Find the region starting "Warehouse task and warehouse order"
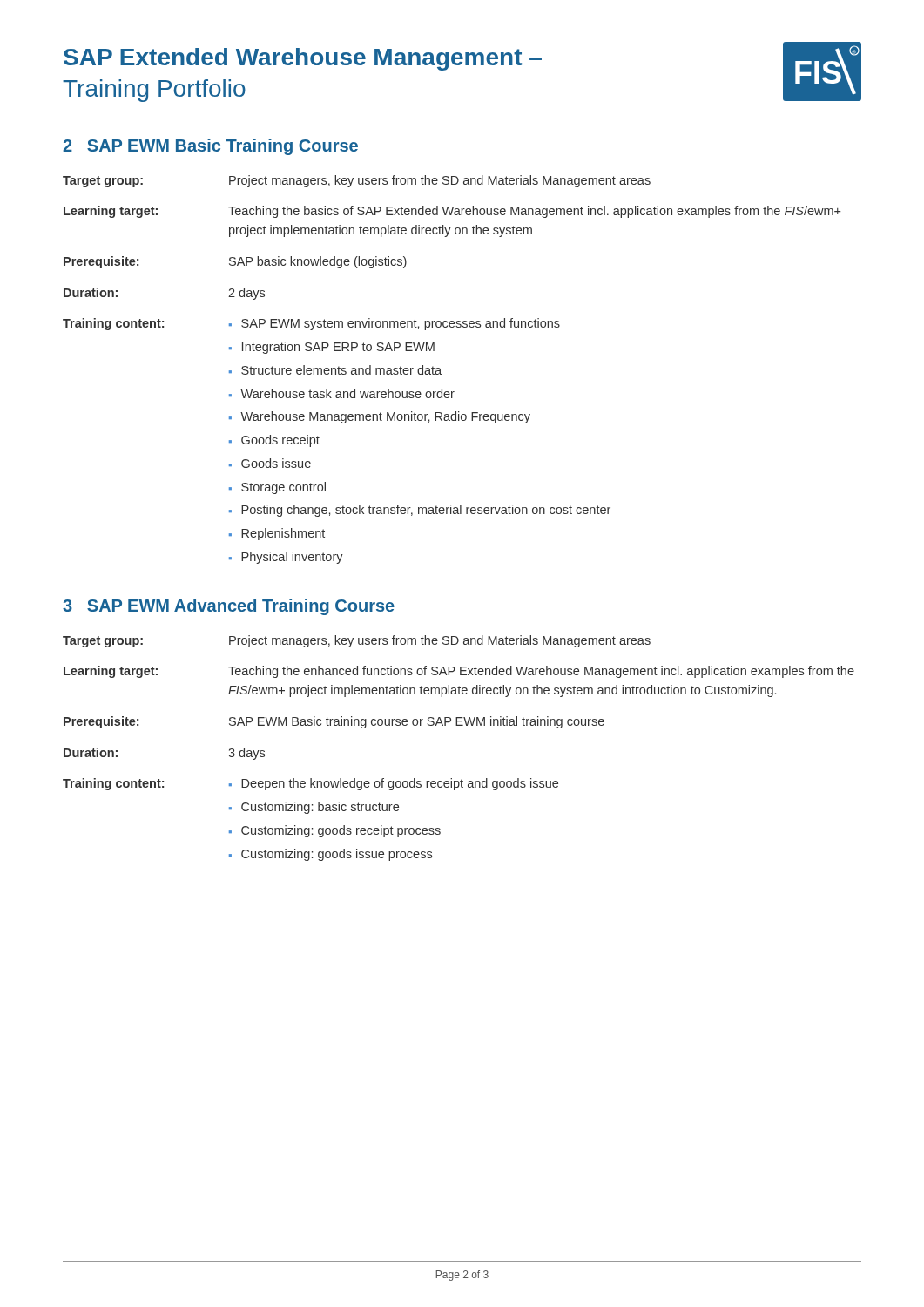Screen dimensions: 1307x924 tap(348, 394)
